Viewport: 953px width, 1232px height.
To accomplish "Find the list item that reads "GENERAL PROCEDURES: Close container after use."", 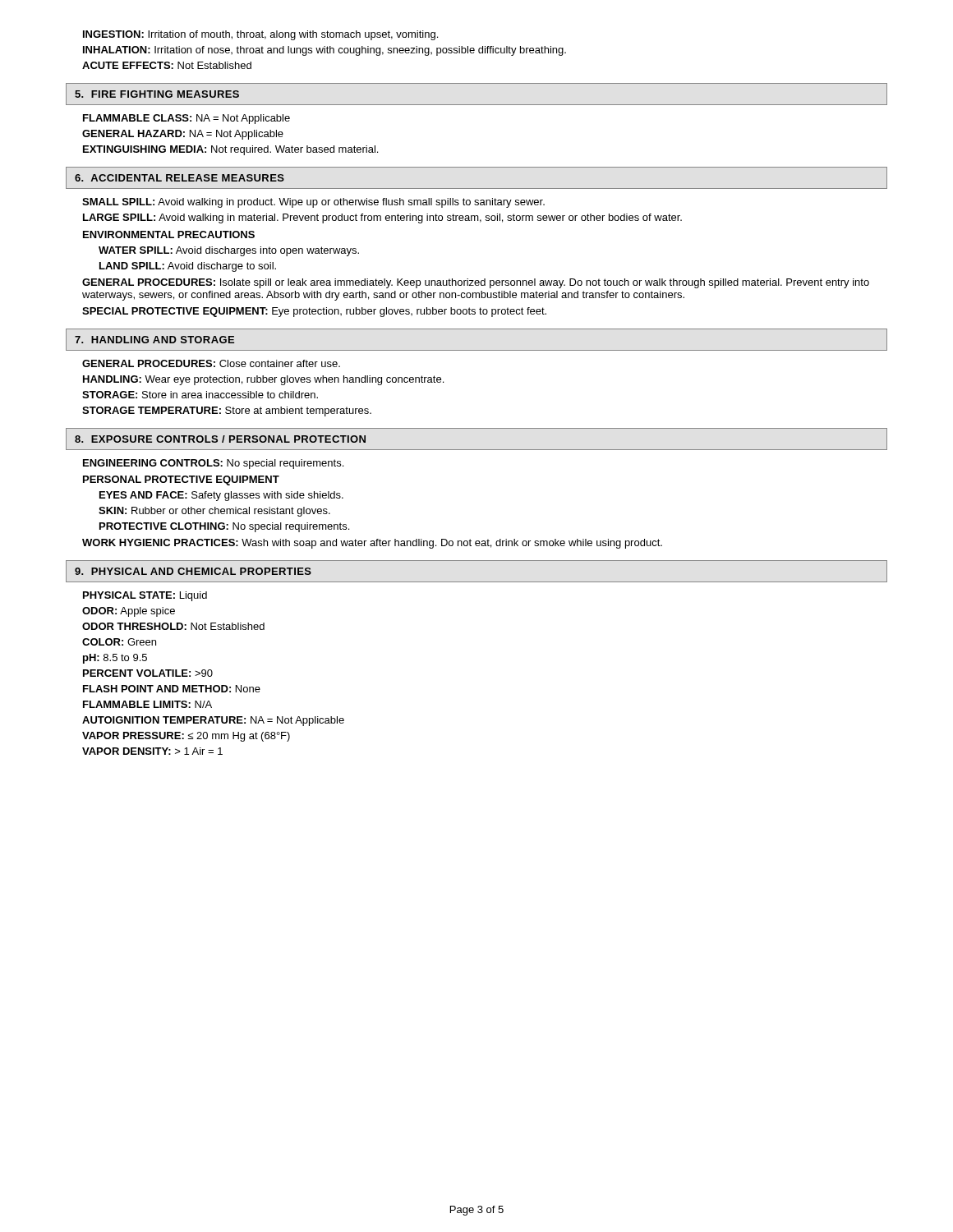I will coord(211,363).
